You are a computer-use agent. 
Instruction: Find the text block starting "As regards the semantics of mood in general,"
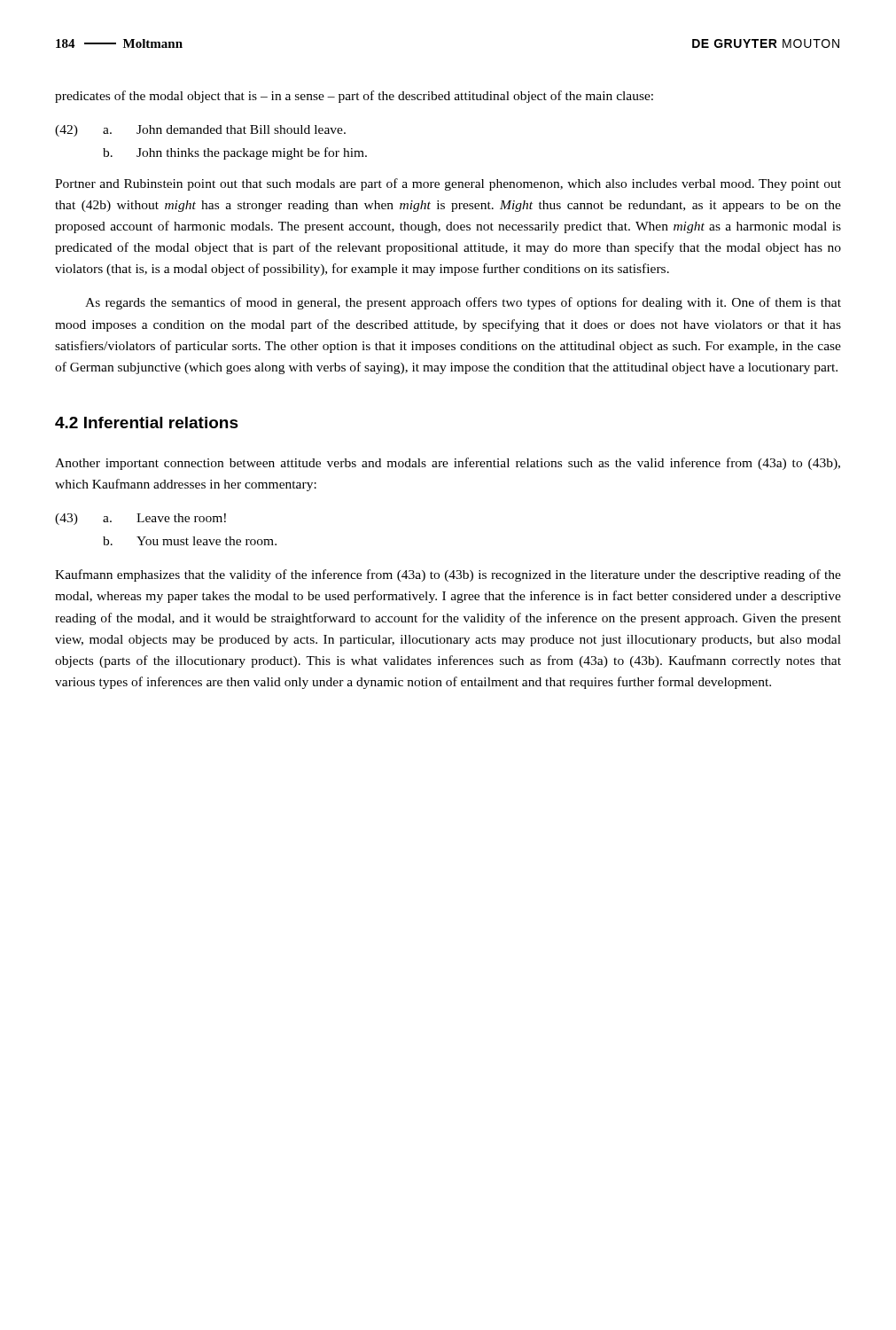click(x=448, y=334)
